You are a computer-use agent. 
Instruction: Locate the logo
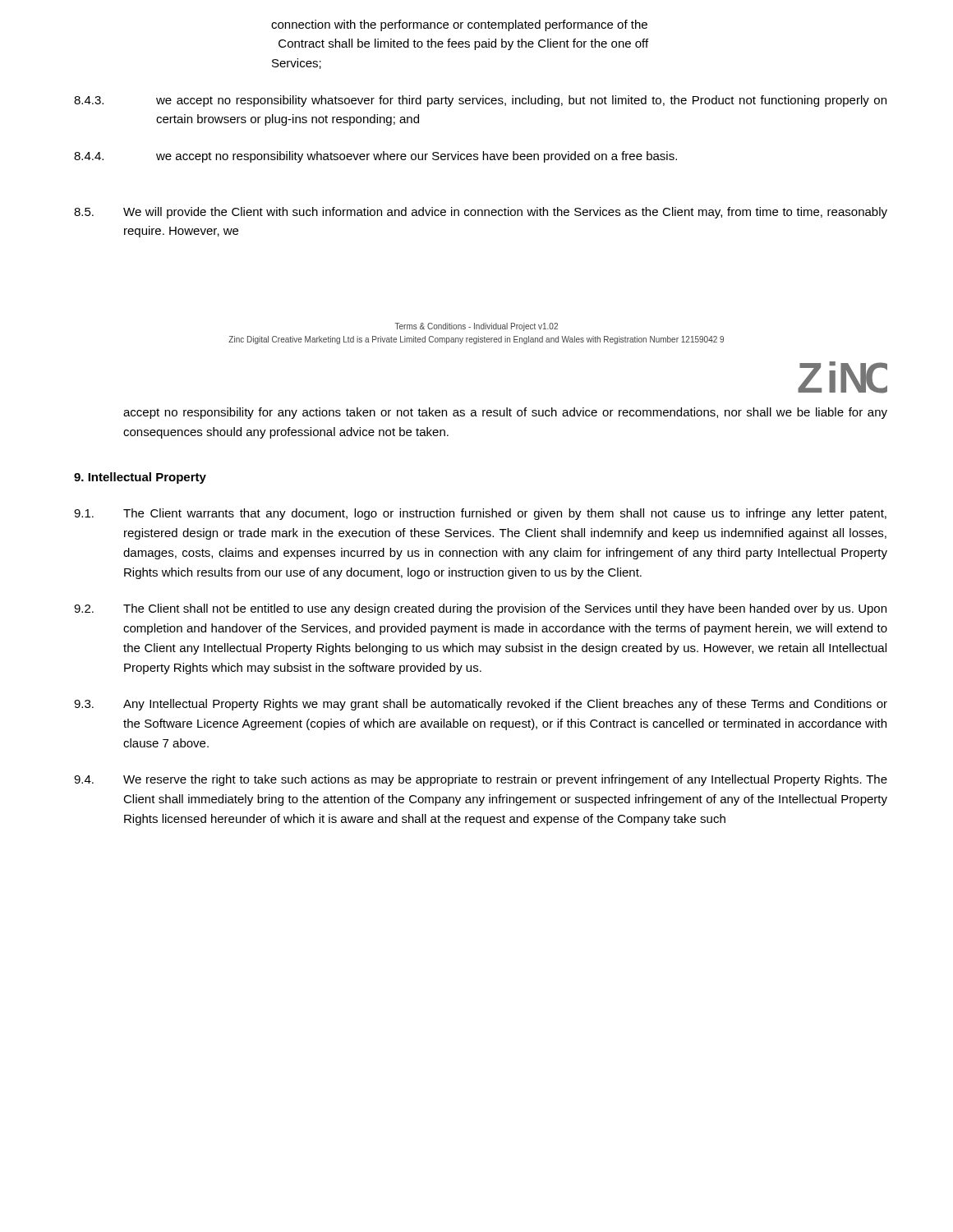842,377
